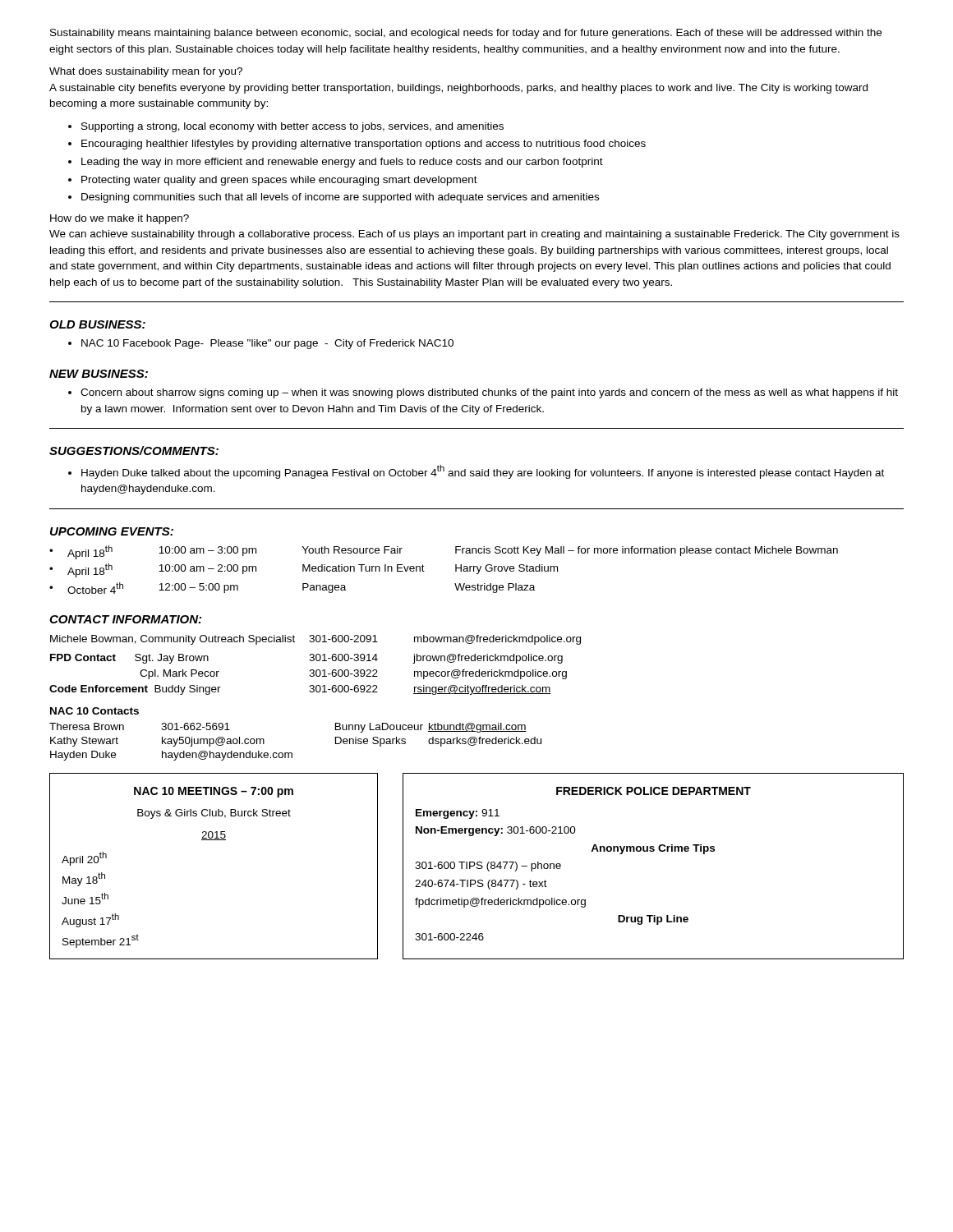Click where it says "CONTACT INFORMATION:"
Viewport: 953px width, 1232px height.
click(x=126, y=619)
